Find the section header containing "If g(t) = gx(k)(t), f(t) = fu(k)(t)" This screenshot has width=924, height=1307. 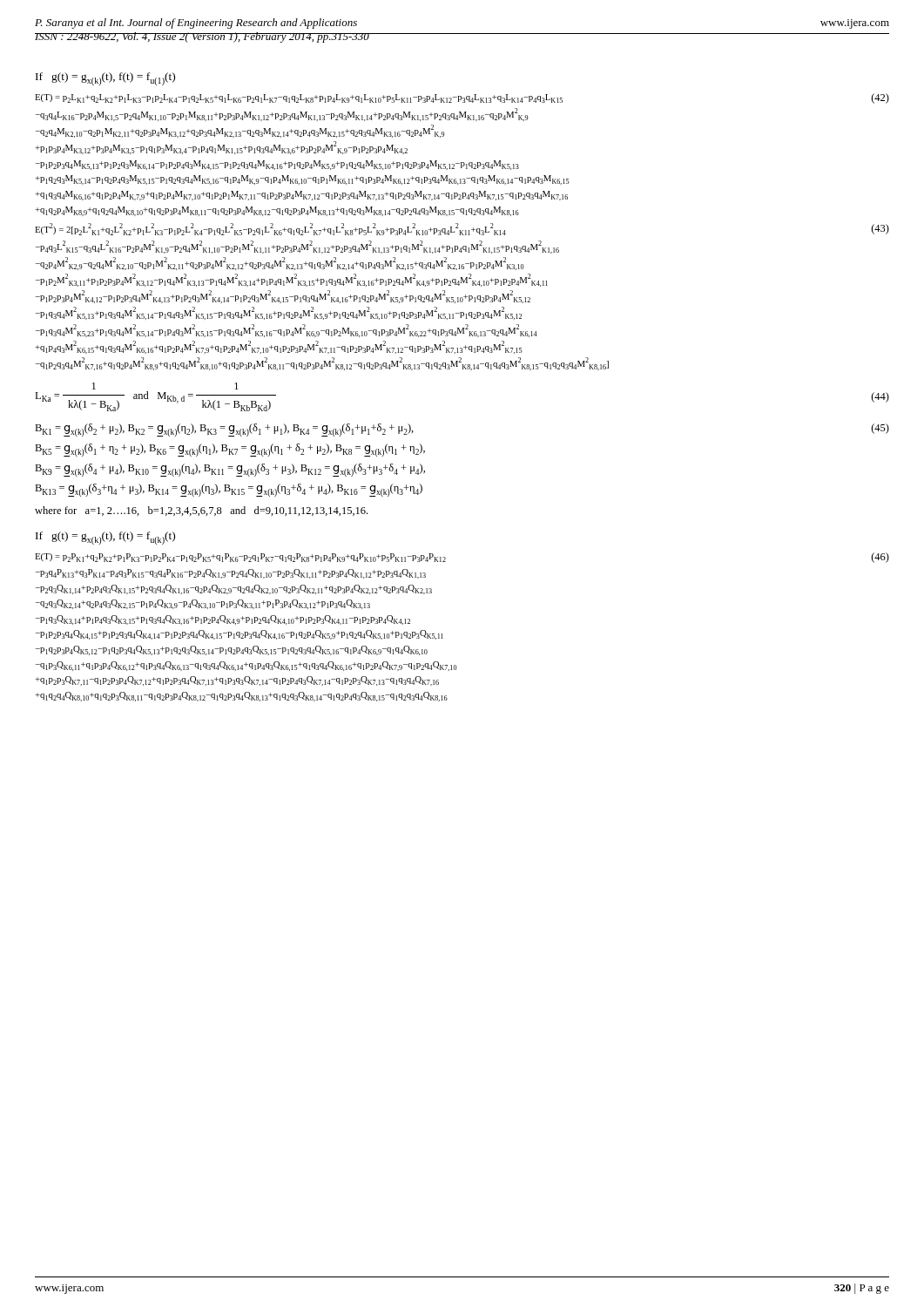(x=105, y=537)
